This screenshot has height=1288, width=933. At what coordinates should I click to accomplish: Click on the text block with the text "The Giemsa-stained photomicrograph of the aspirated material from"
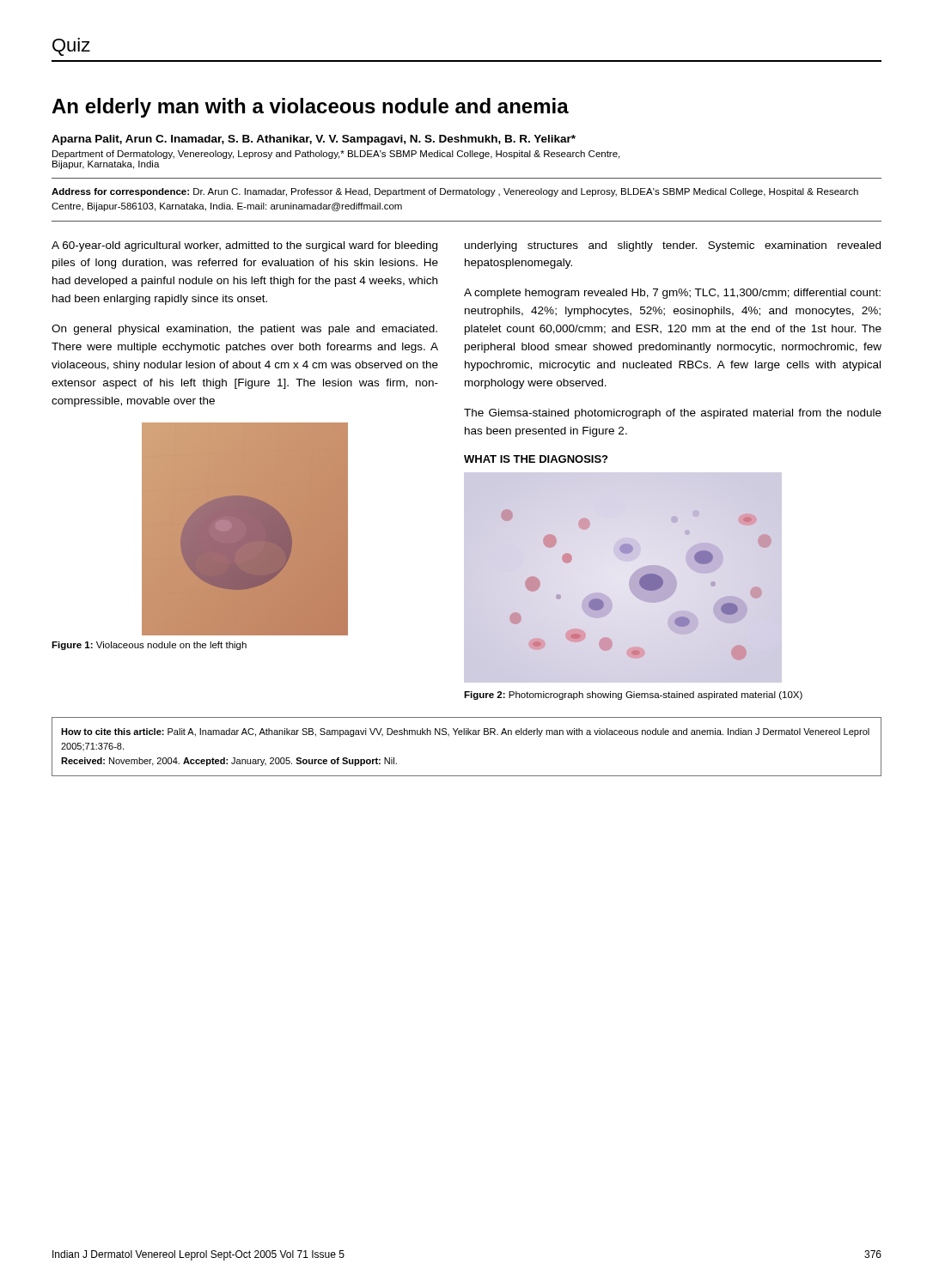coord(673,421)
